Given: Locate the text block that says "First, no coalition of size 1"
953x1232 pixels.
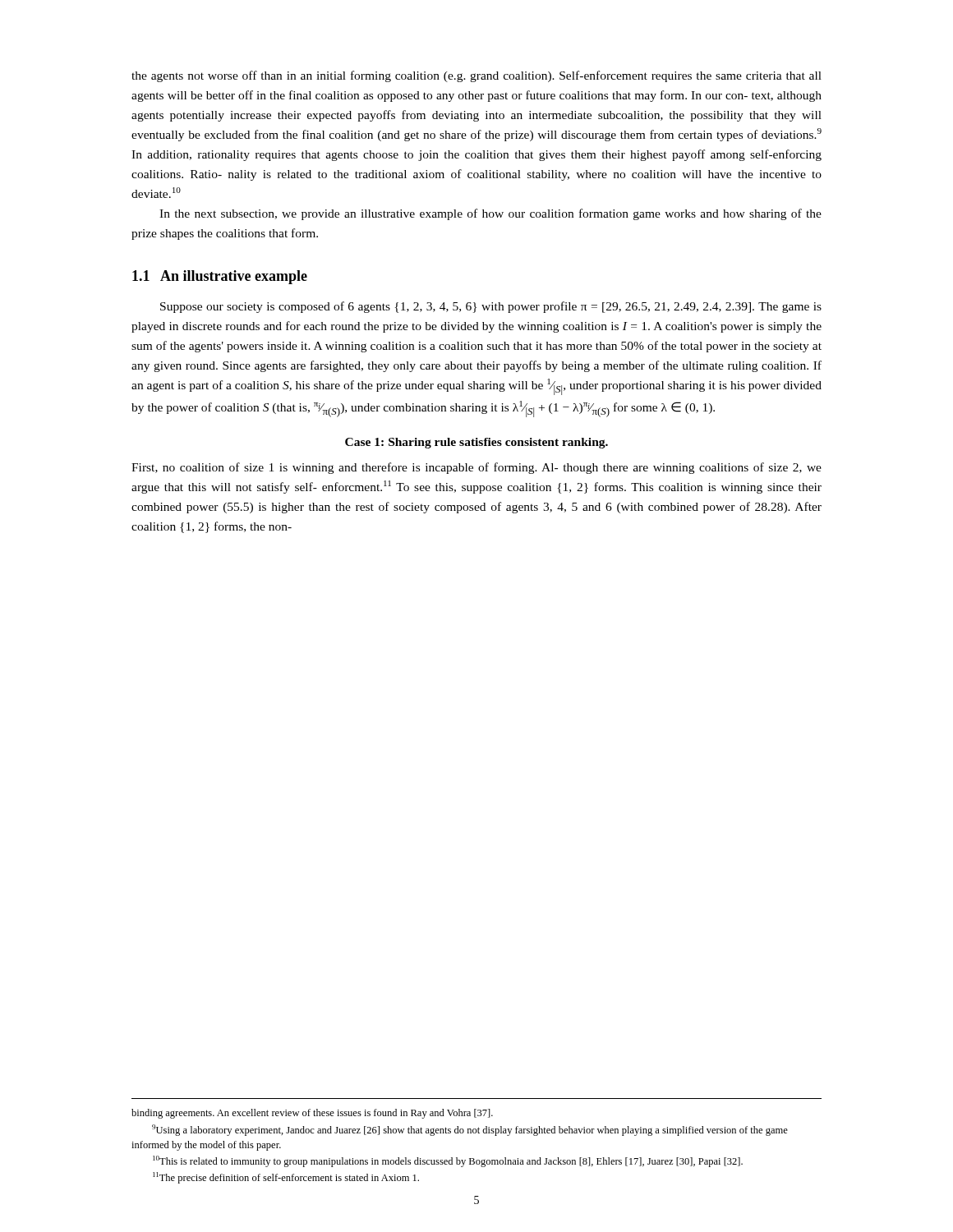Looking at the screenshot, I should click(x=476, y=497).
